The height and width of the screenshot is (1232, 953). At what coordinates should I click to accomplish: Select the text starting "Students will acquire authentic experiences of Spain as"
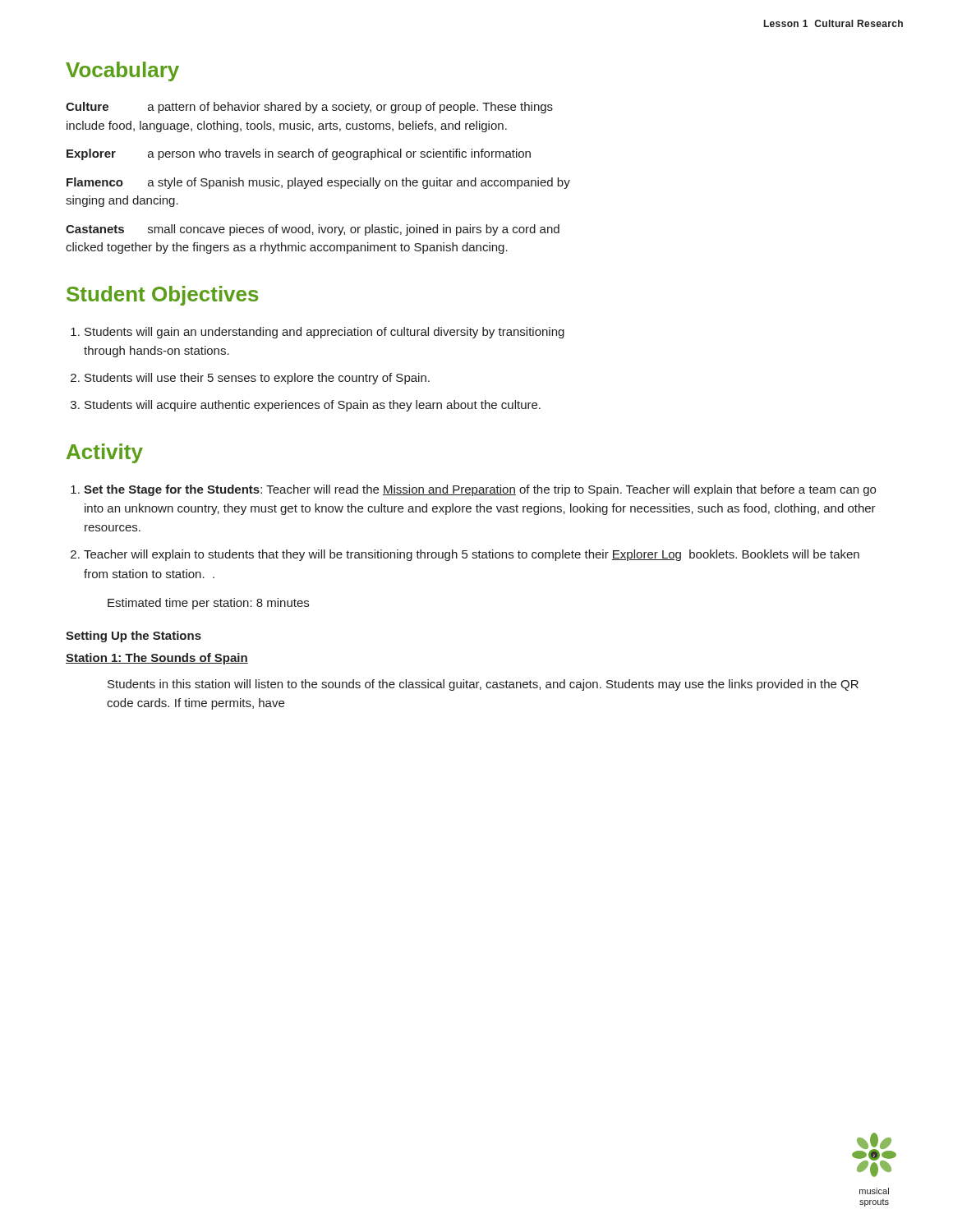(313, 405)
